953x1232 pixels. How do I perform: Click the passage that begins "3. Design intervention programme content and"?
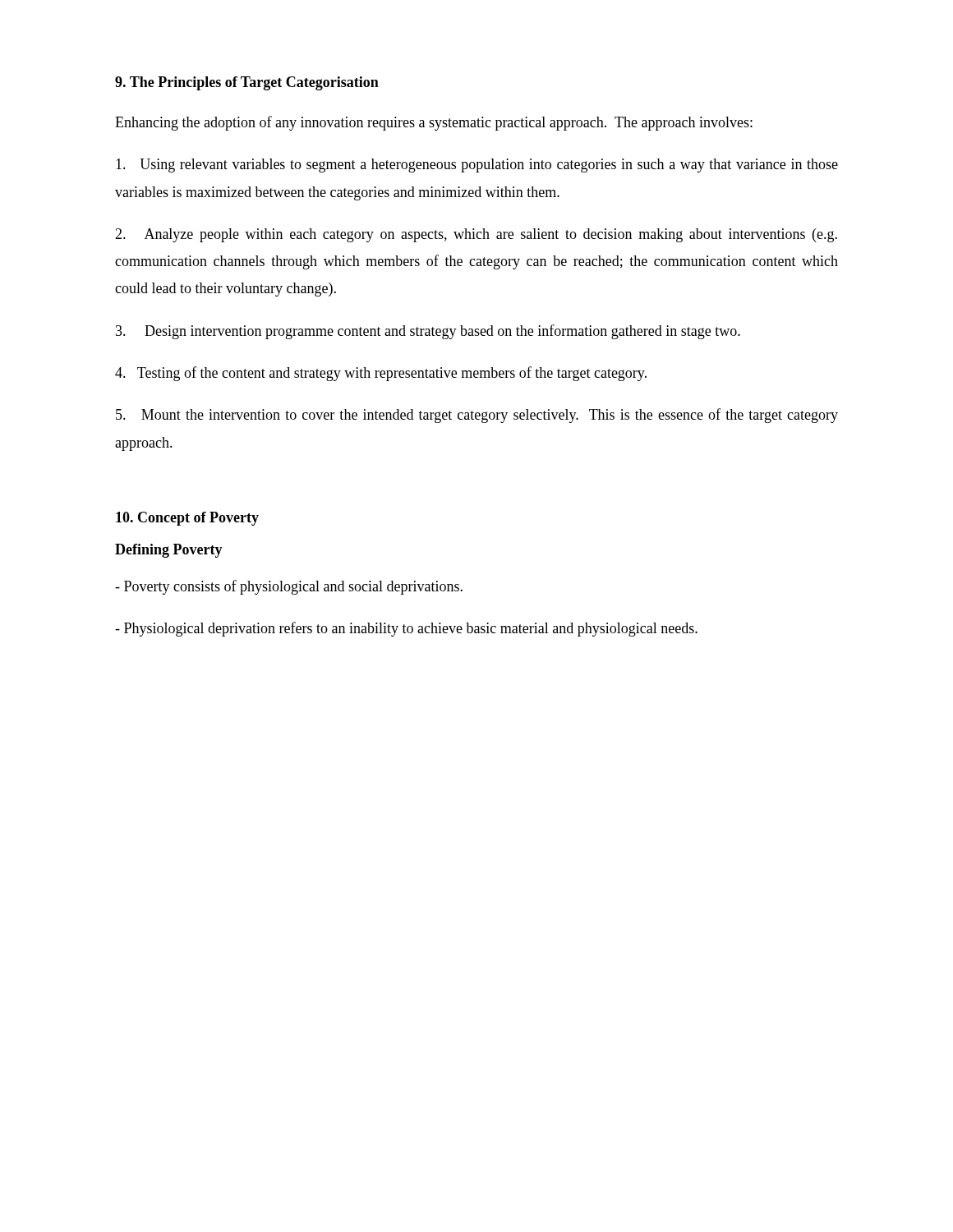click(428, 331)
